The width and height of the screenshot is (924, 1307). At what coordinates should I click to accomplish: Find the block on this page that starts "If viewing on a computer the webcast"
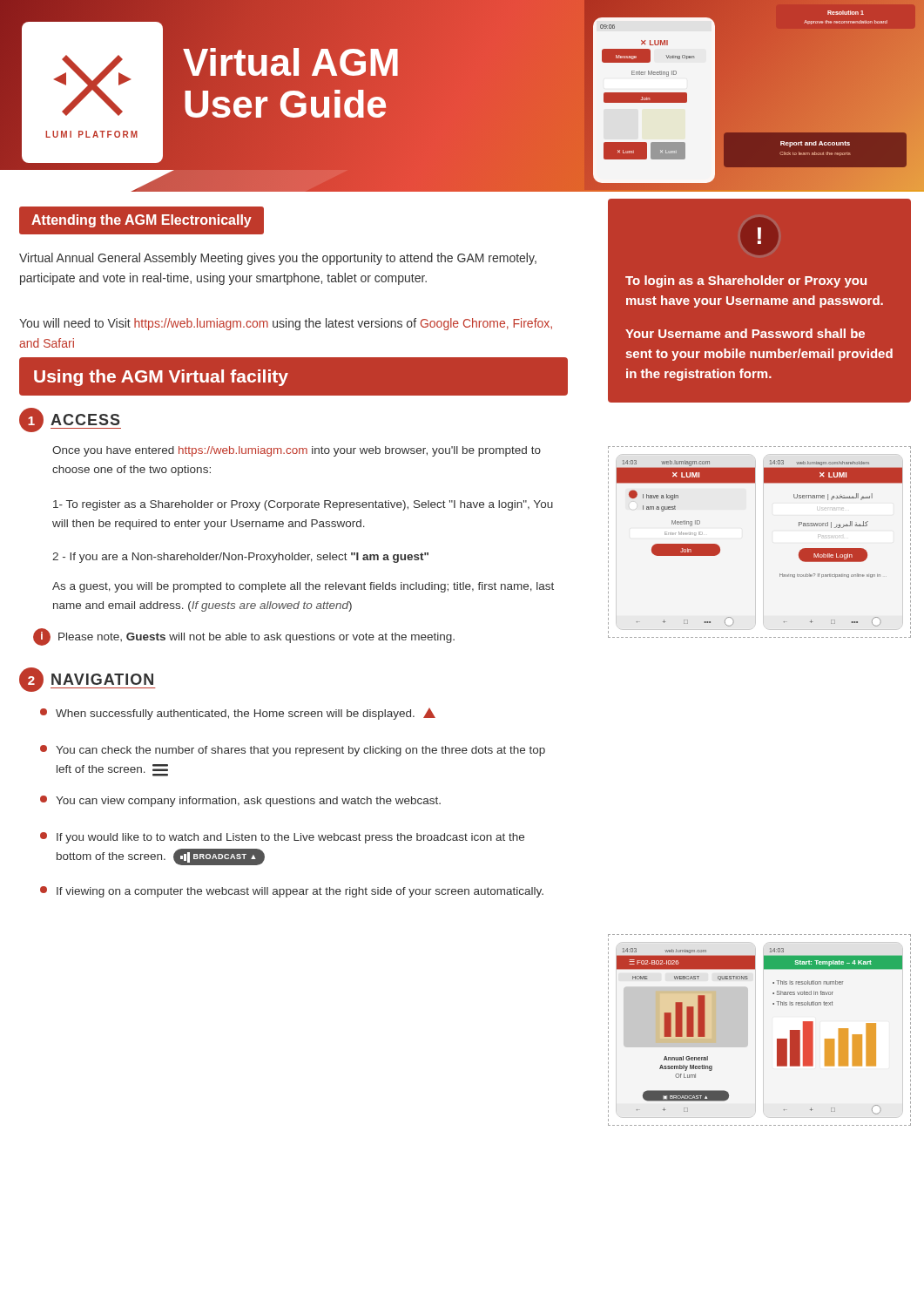pyautogui.click(x=292, y=892)
